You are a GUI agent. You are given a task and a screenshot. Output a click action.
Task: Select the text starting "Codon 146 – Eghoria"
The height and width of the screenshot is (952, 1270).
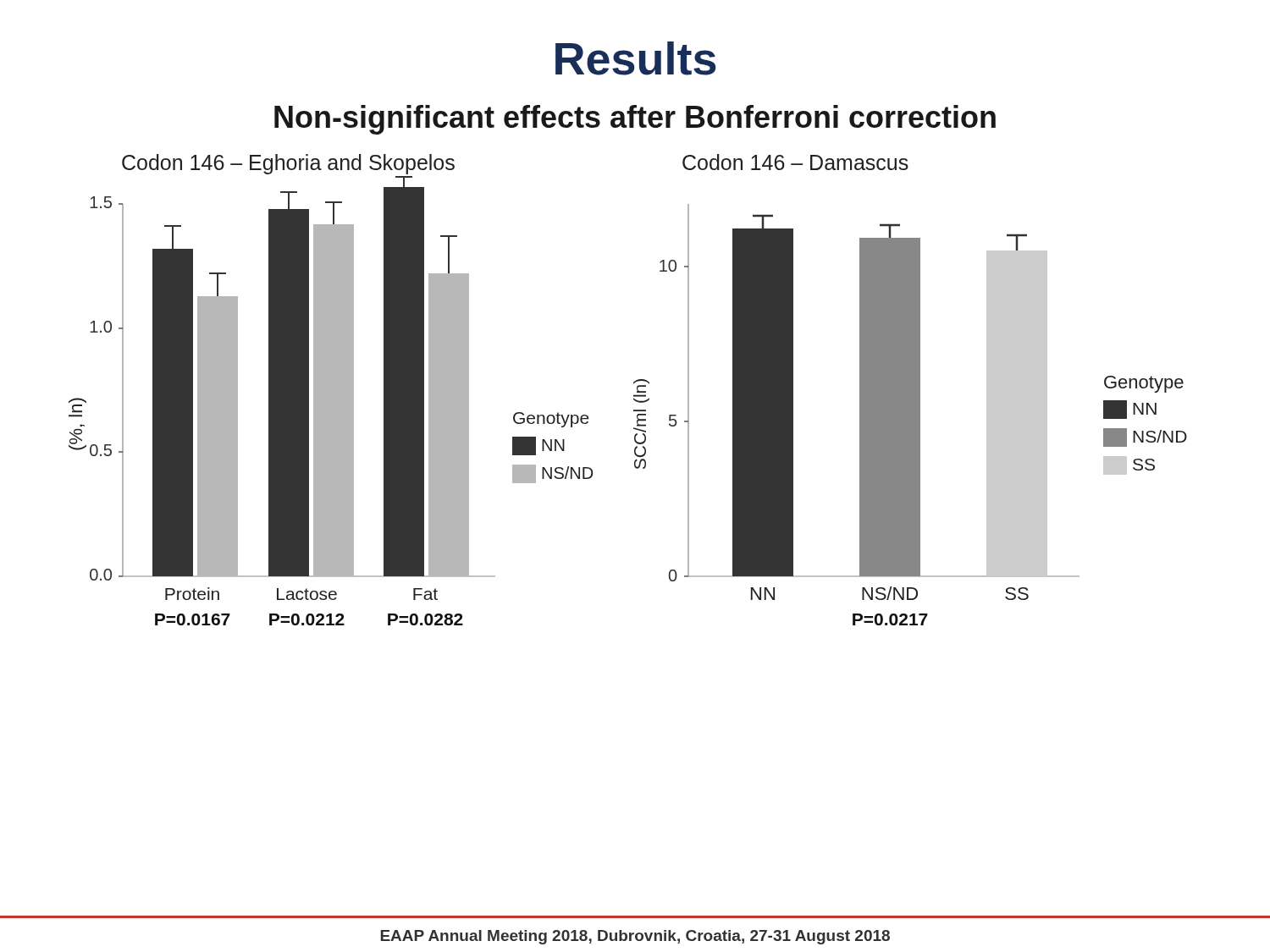click(288, 162)
